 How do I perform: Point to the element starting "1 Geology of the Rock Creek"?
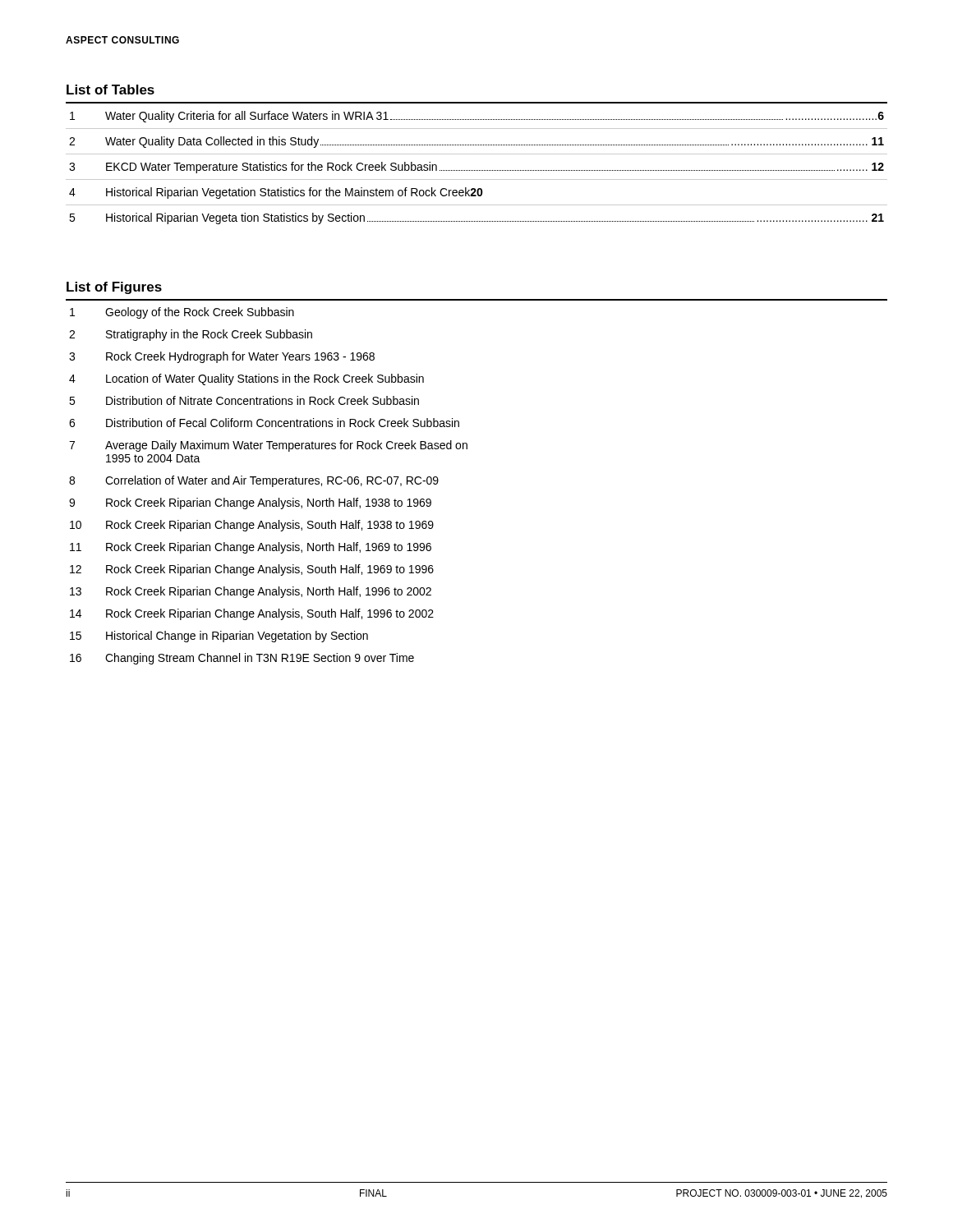(x=182, y=313)
